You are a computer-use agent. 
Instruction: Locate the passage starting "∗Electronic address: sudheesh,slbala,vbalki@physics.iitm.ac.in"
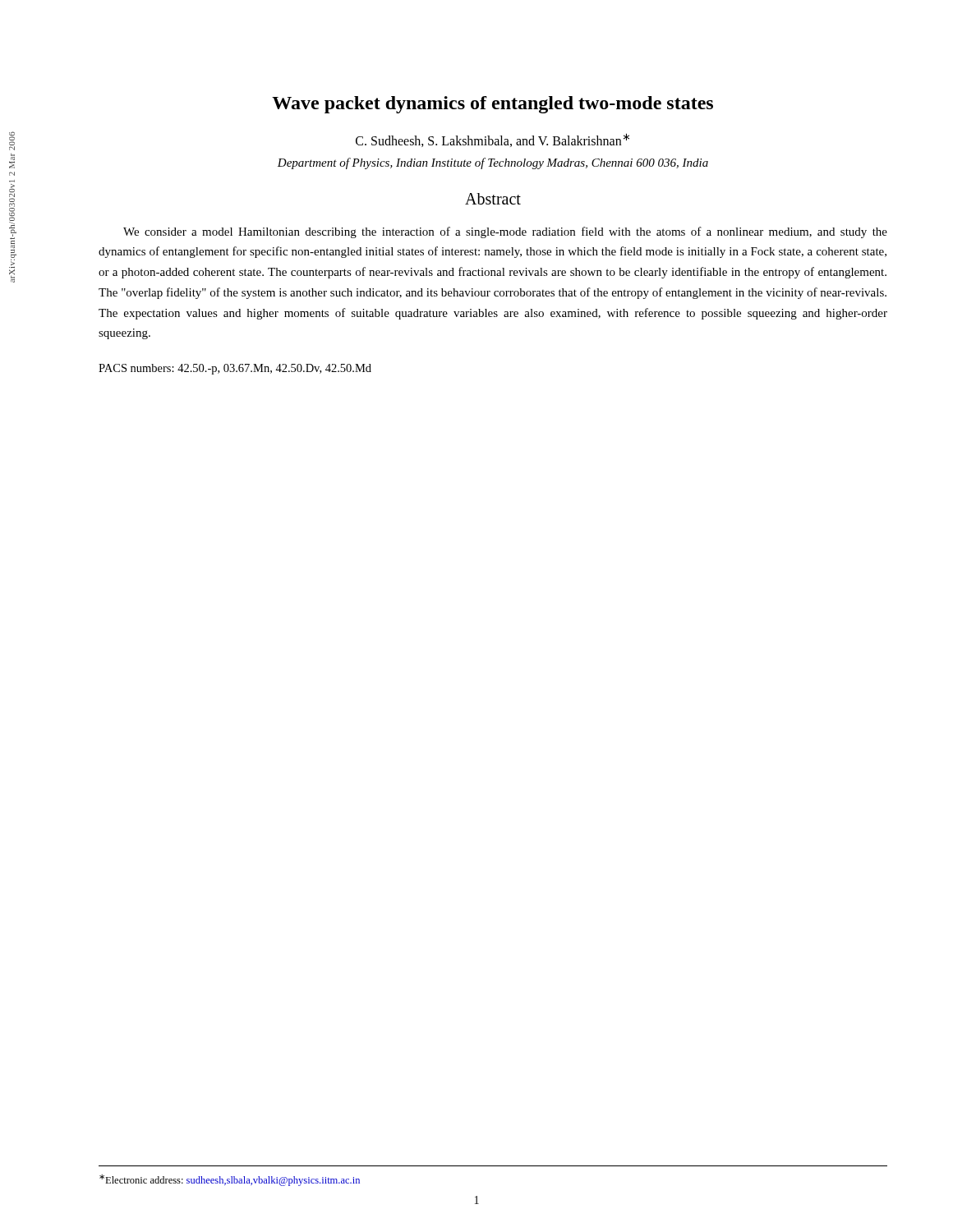[x=229, y=1179]
